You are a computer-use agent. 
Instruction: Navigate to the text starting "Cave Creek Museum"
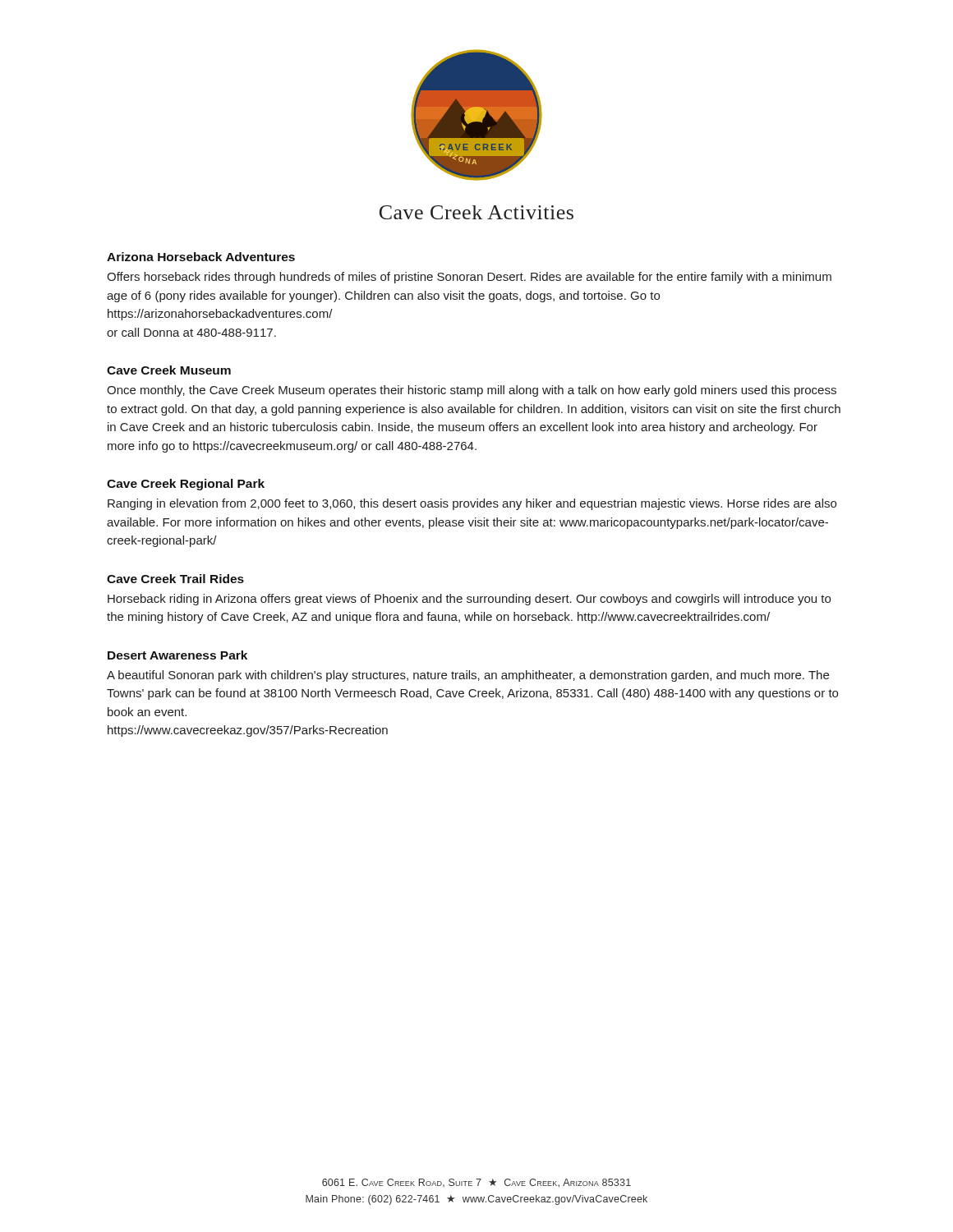pos(169,370)
